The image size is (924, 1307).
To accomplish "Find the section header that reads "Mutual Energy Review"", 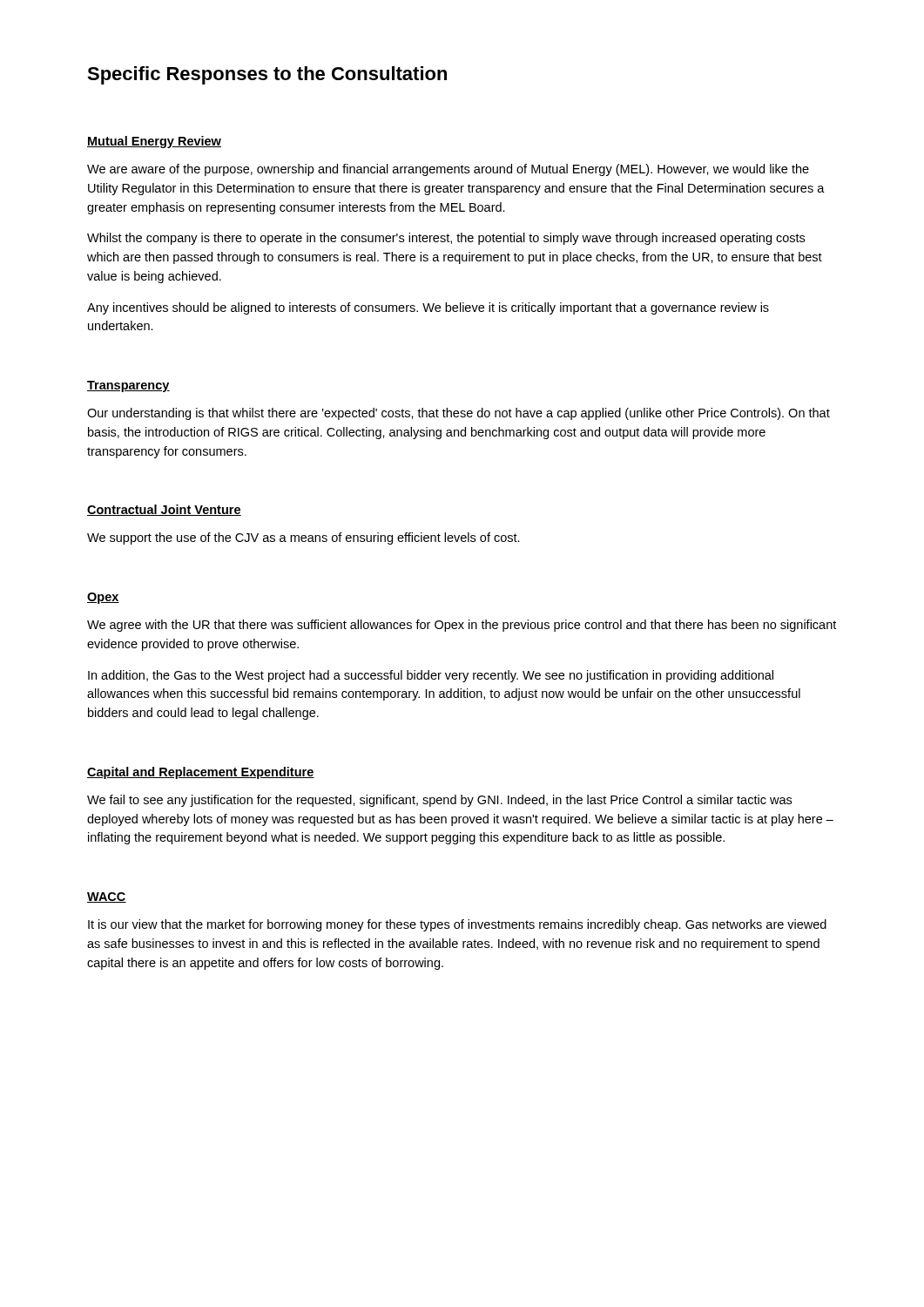I will 154,142.
